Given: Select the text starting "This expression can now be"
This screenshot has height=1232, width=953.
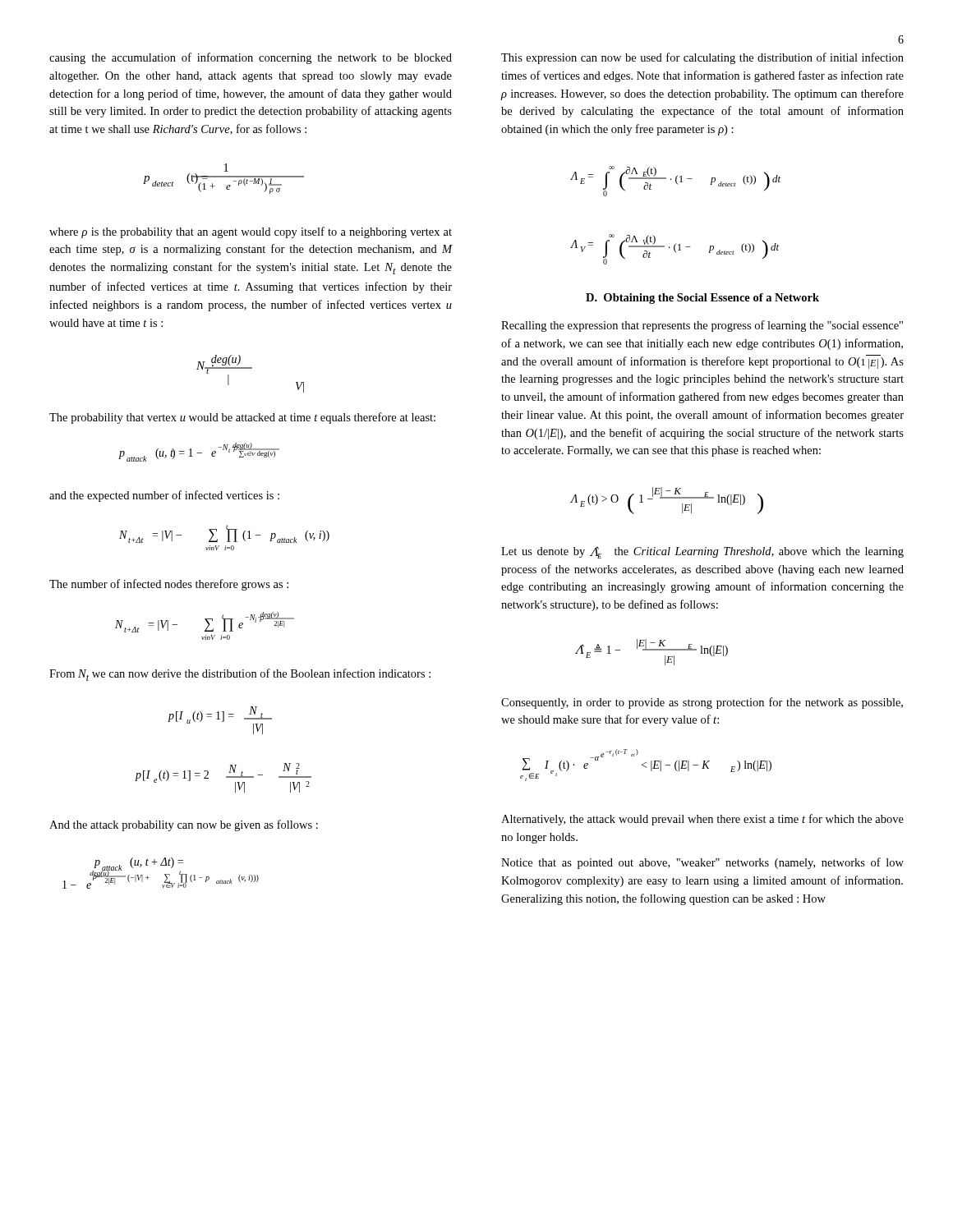Looking at the screenshot, I should click(x=702, y=94).
